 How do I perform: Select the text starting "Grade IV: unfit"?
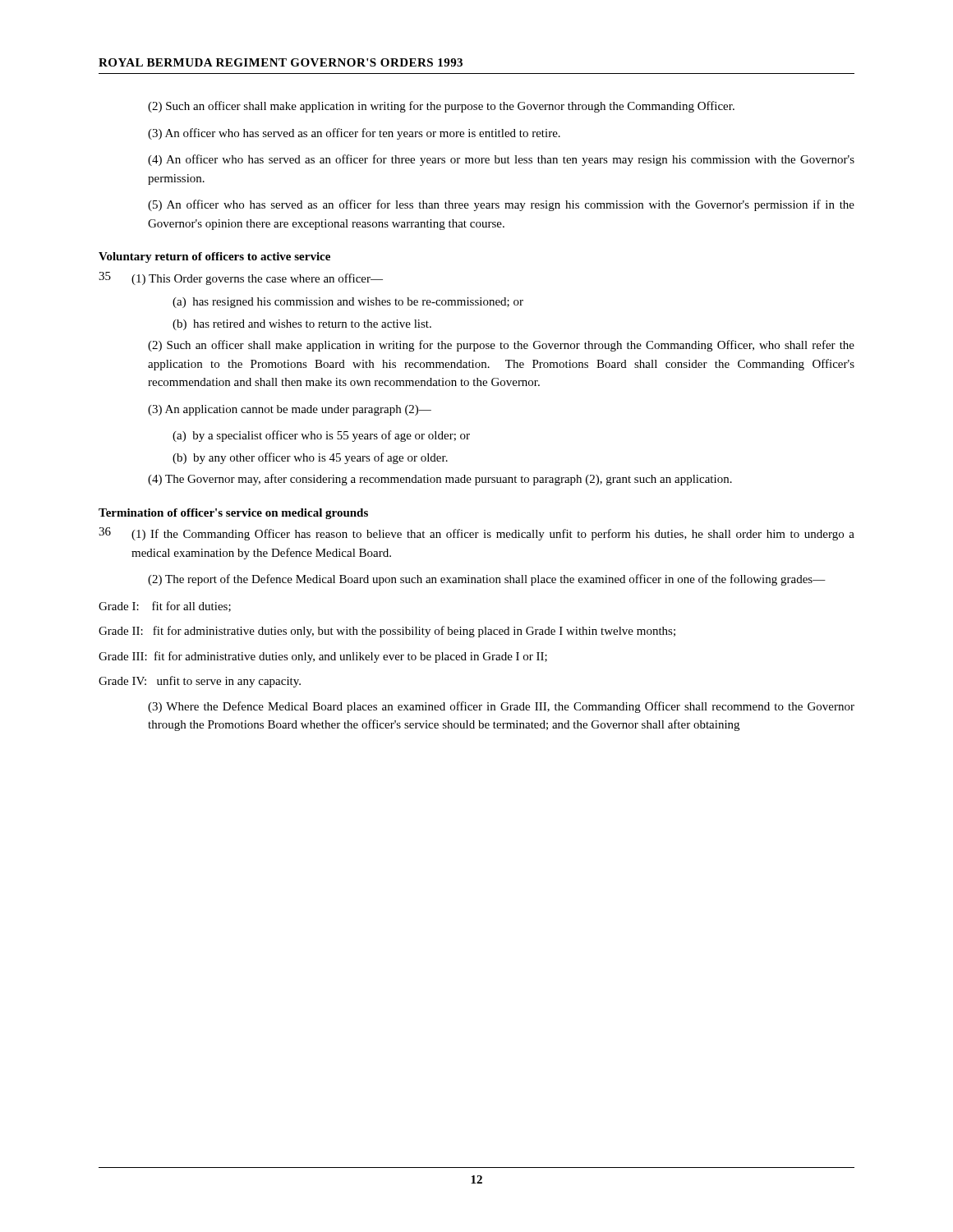pyautogui.click(x=200, y=682)
